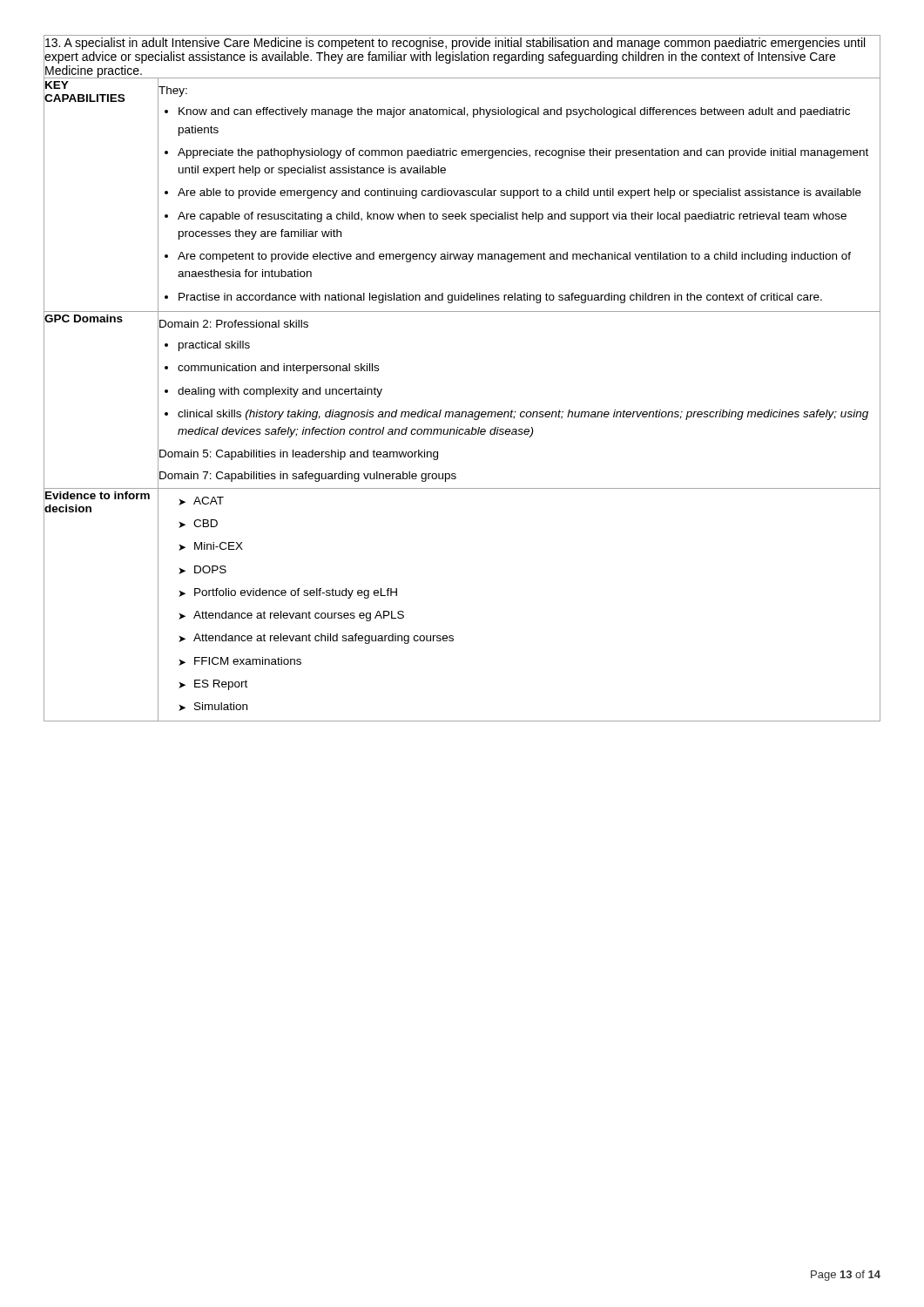Navigate to the text block starting "practical skills"
The height and width of the screenshot is (1307, 924).
[x=214, y=345]
